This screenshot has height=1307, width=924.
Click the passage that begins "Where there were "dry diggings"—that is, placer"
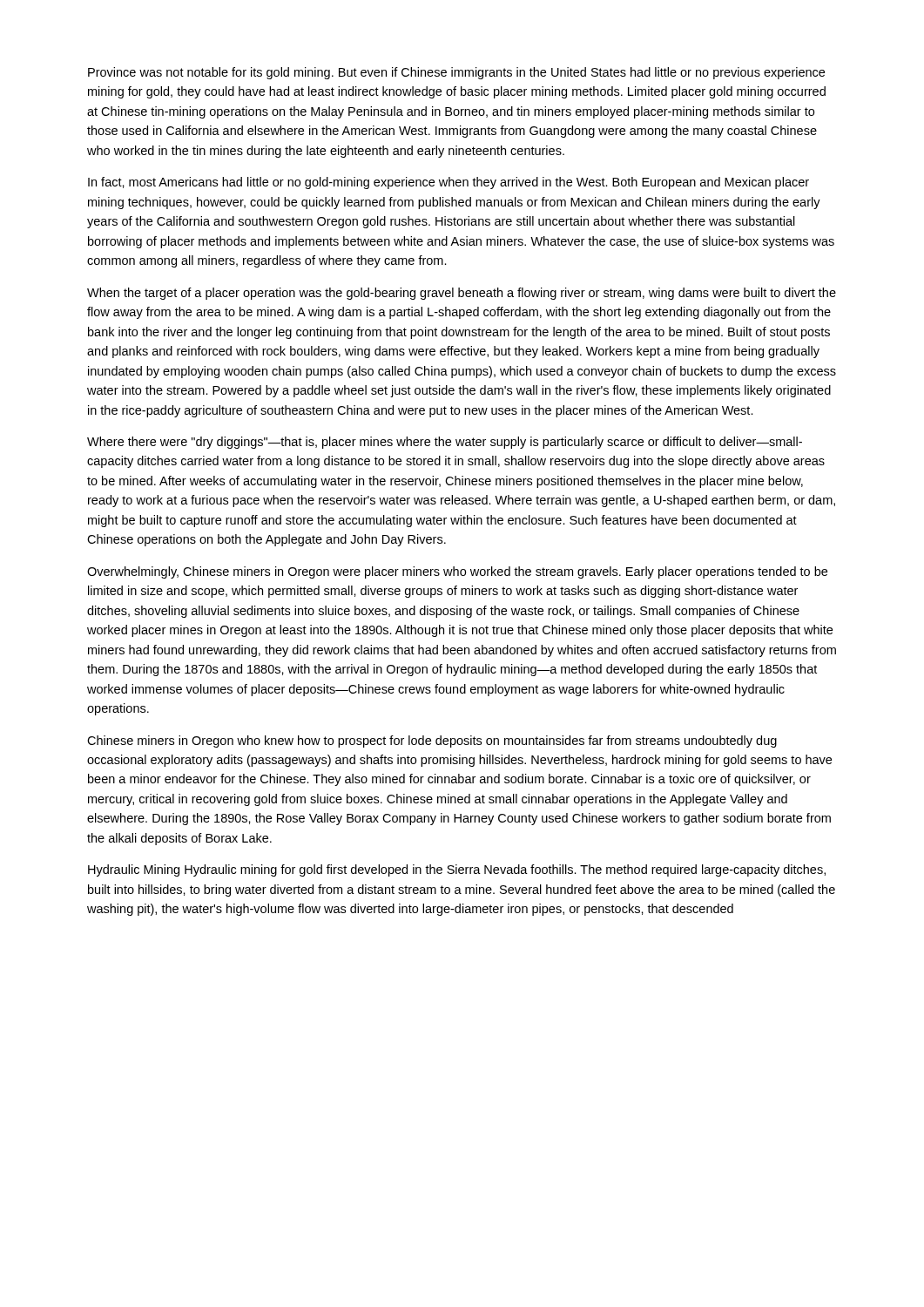tap(462, 491)
